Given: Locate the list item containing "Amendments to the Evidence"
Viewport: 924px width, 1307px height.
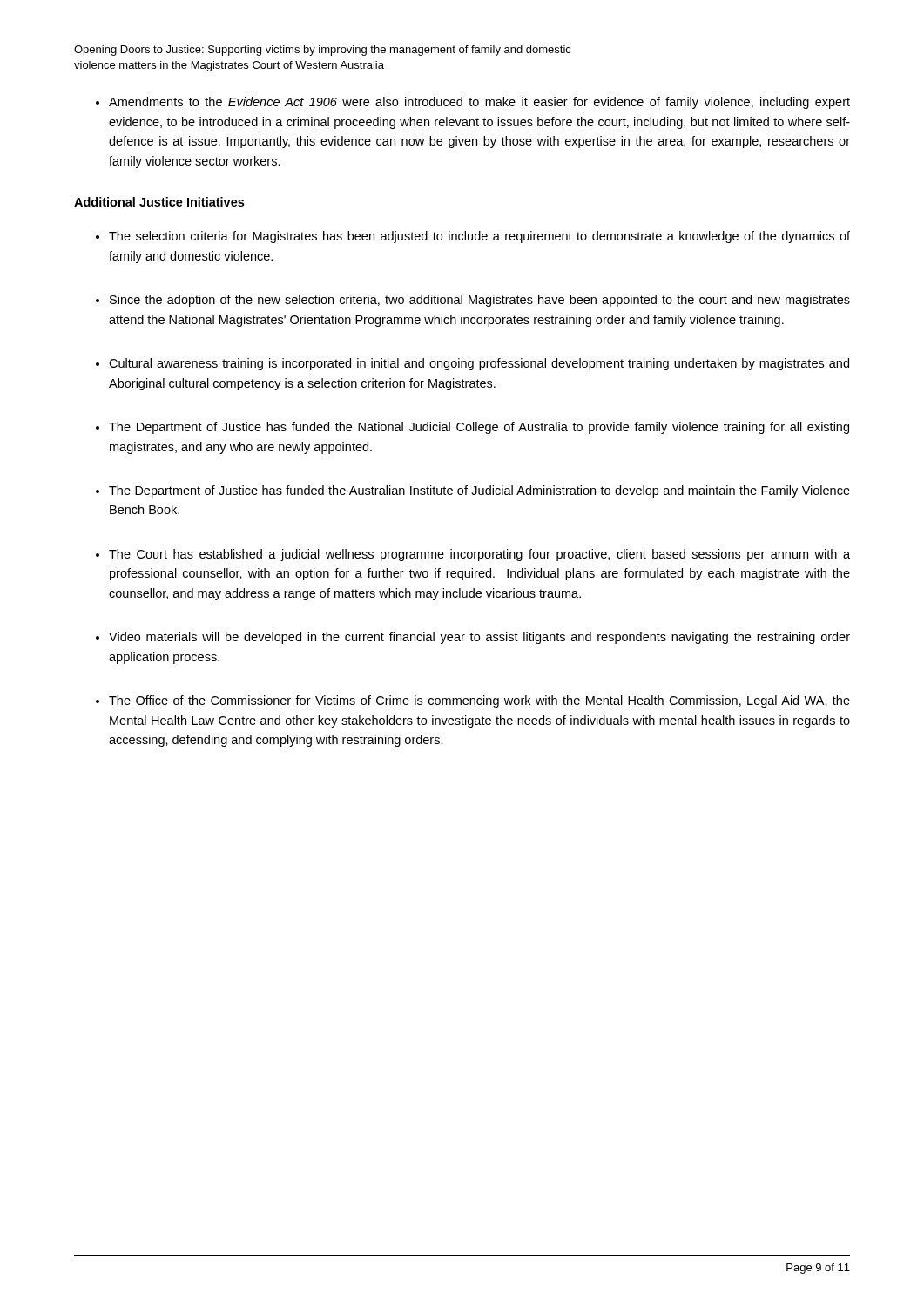Looking at the screenshot, I should click(479, 132).
